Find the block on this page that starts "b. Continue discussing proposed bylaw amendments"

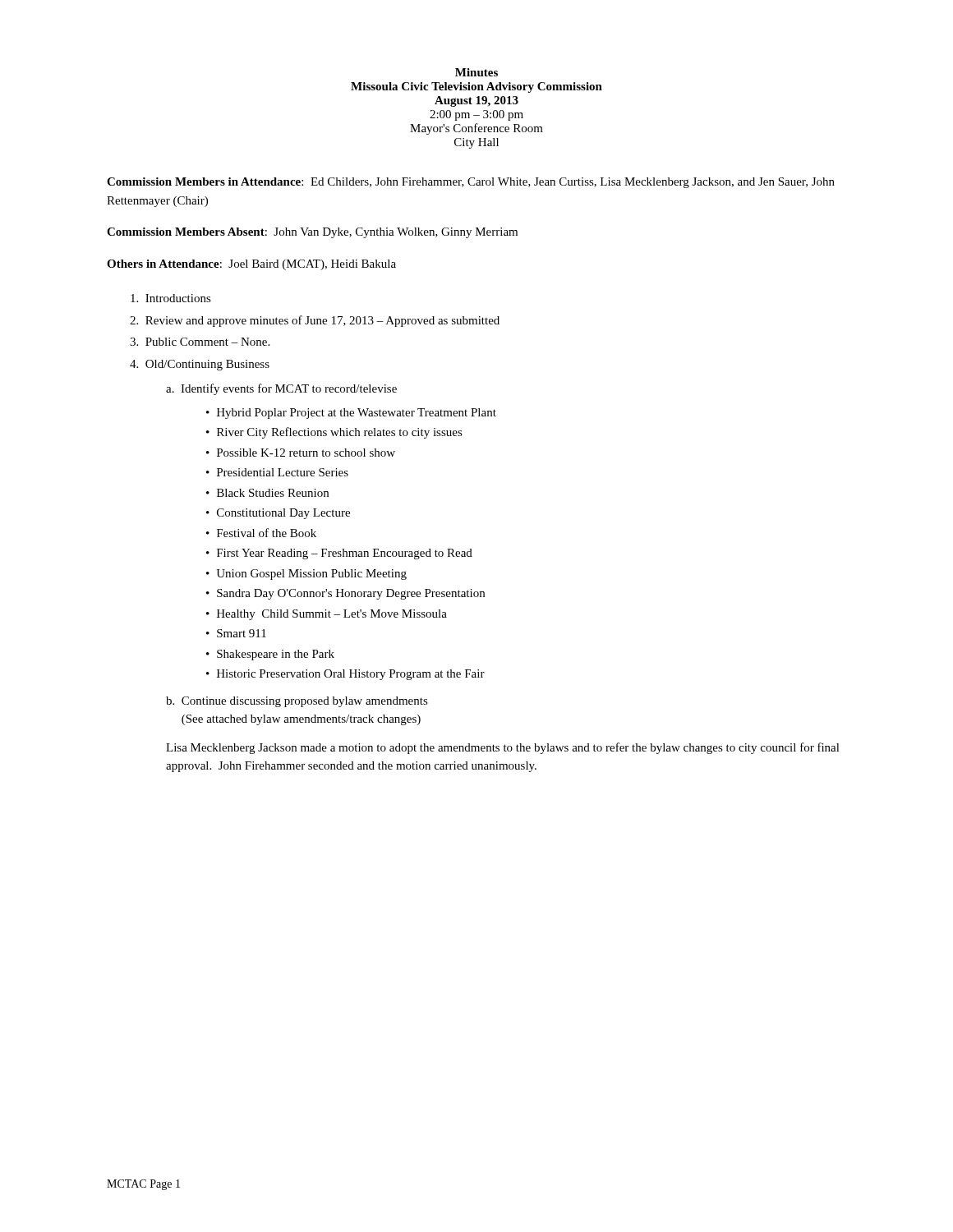click(297, 709)
